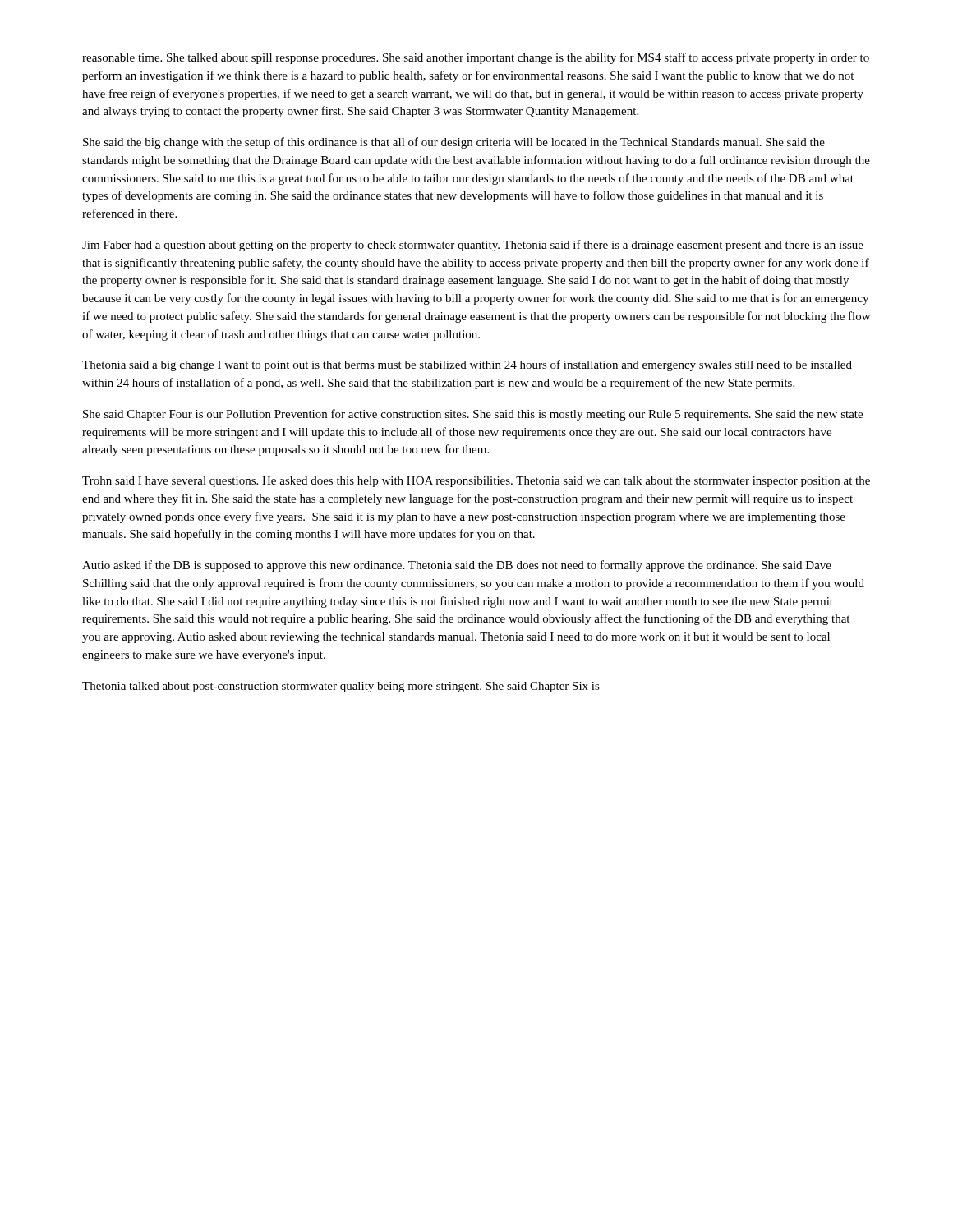Select the text block that says "reasonable time. She talked"
The height and width of the screenshot is (1232, 953).
pyautogui.click(x=476, y=84)
